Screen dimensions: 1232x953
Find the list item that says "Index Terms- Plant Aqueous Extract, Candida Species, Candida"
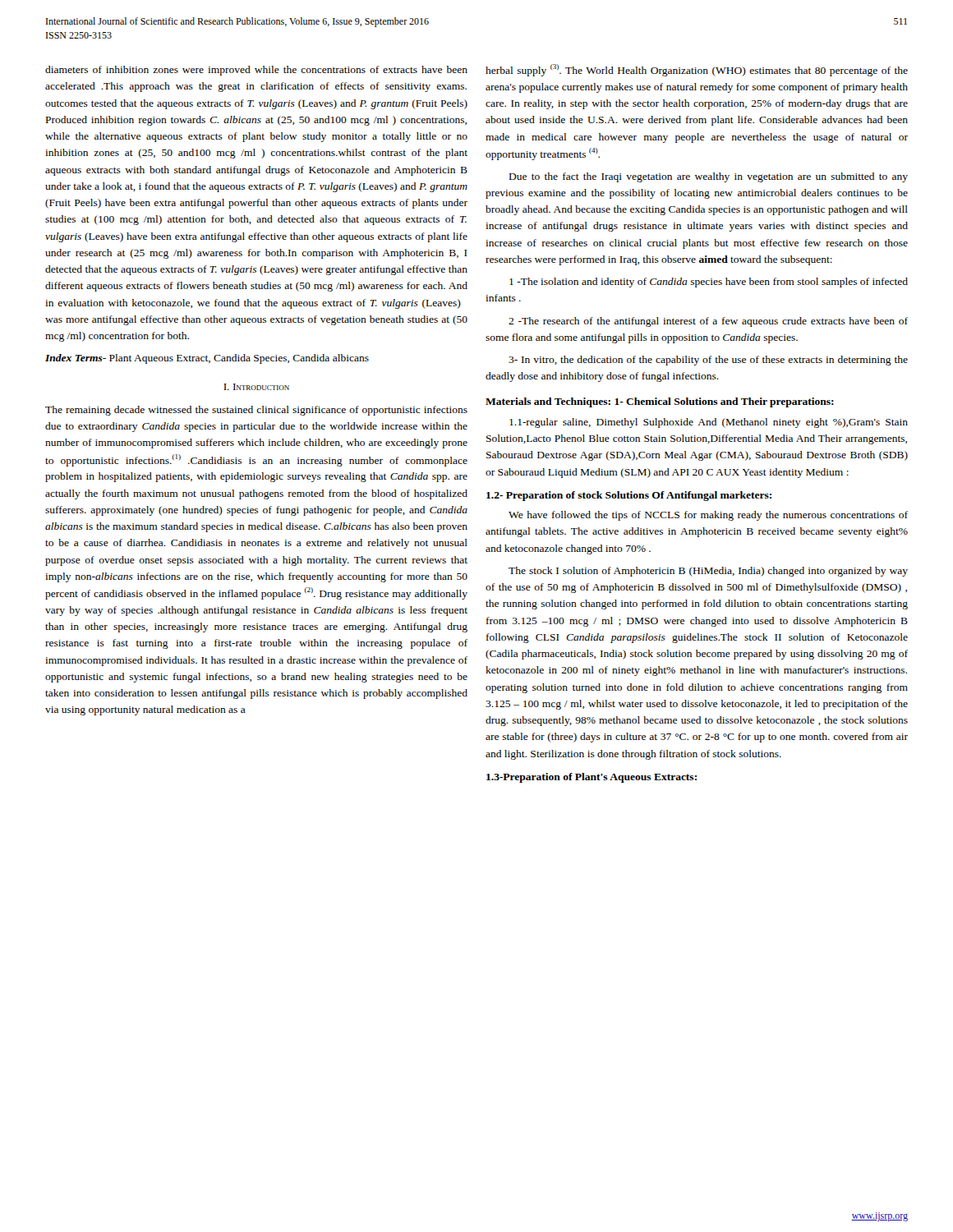pos(256,358)
